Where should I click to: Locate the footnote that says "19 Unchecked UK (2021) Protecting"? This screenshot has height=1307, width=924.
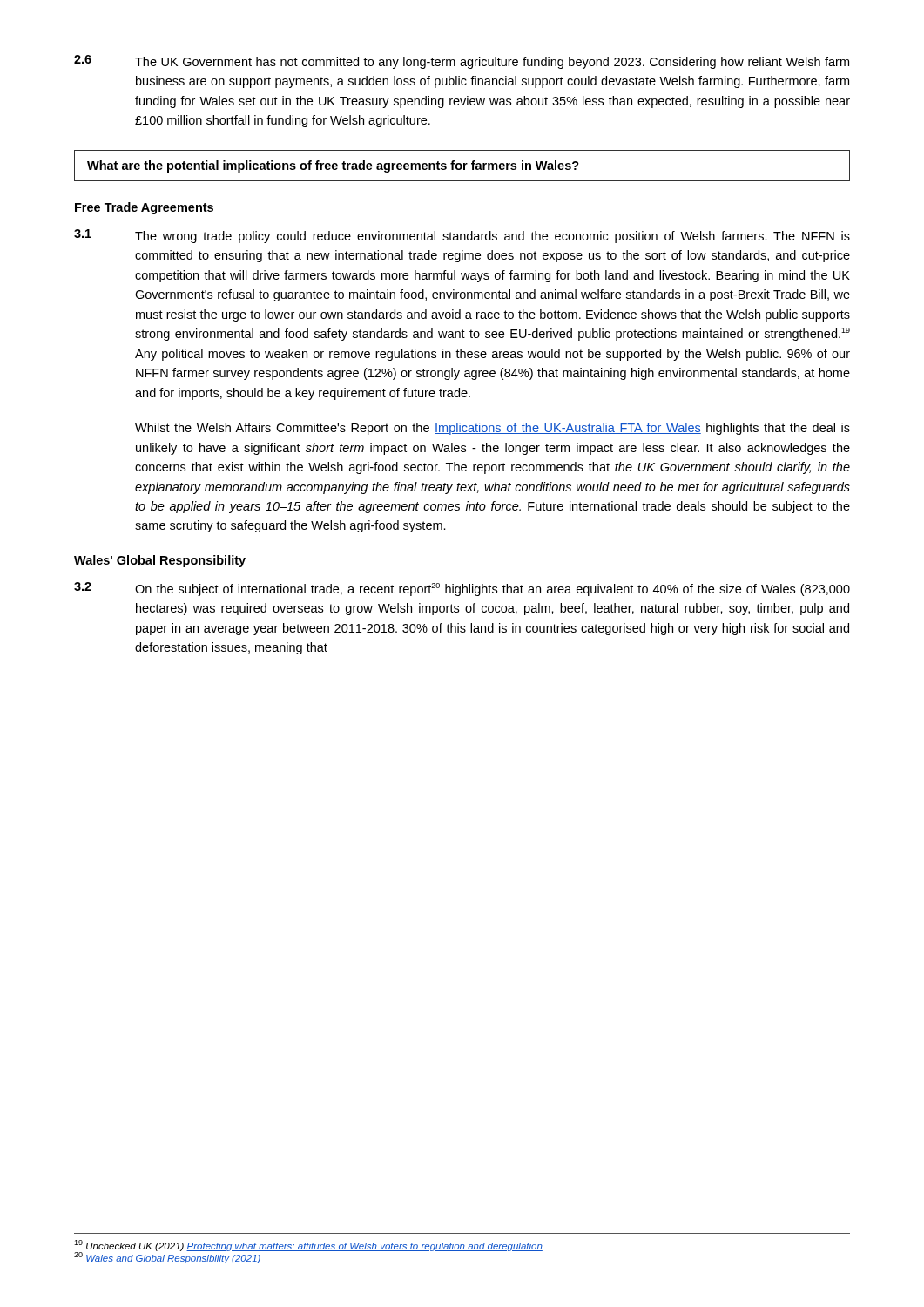coord(462,1251)
